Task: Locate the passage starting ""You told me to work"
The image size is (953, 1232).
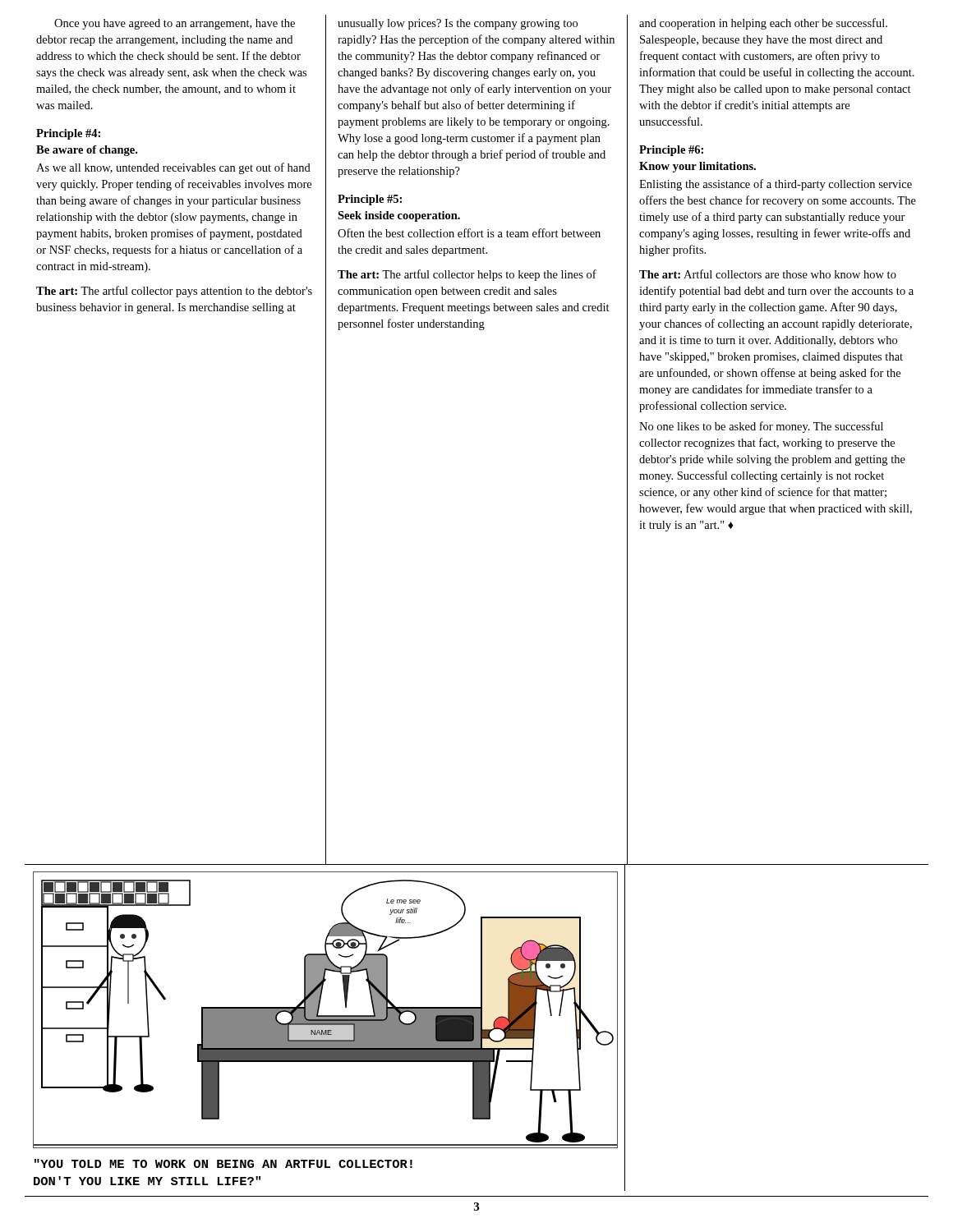Action: (224, 1173)
